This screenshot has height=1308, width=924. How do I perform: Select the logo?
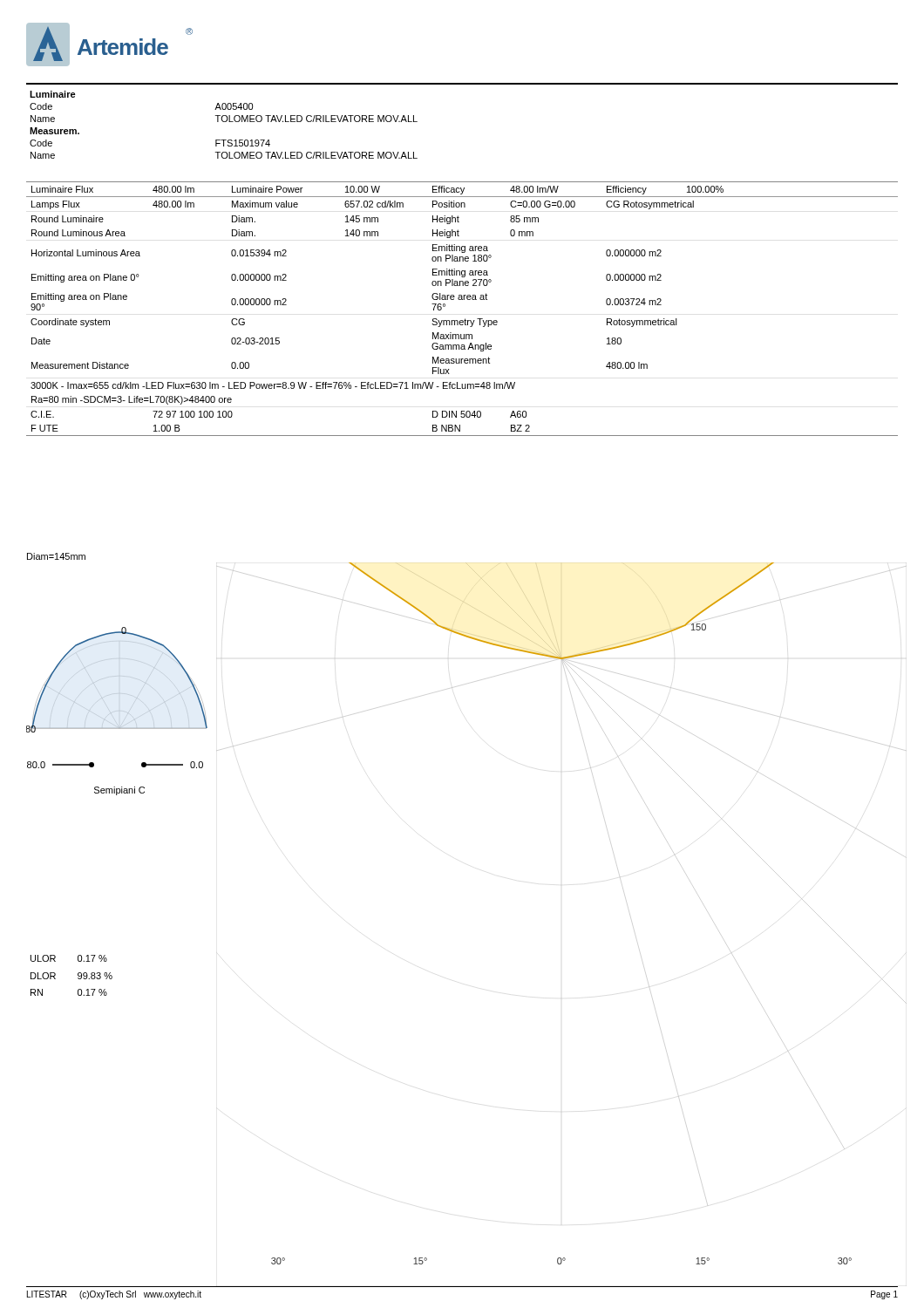113,44
